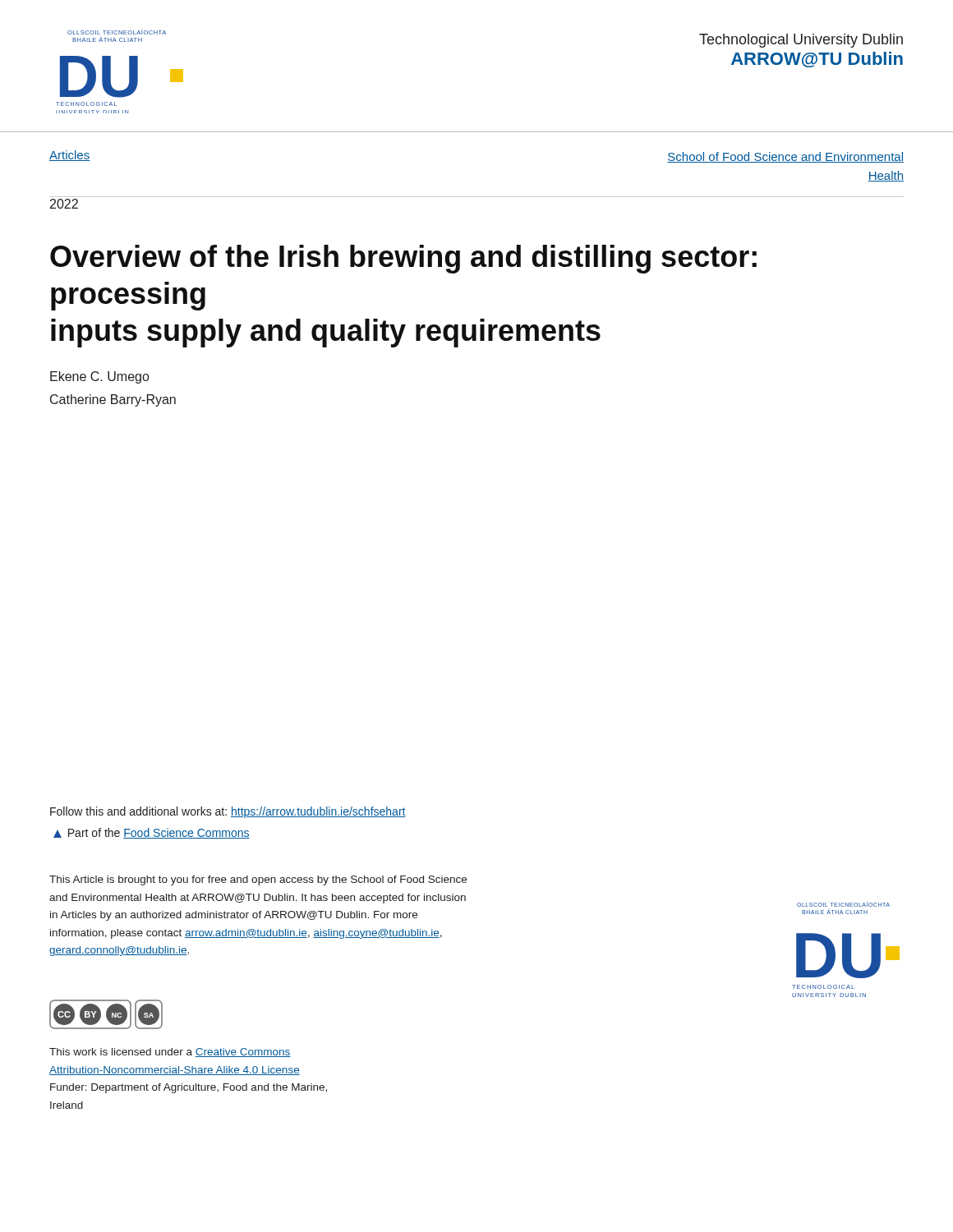
Task: Click on the text block starting "Follow this and"
Action: [227, 811]
